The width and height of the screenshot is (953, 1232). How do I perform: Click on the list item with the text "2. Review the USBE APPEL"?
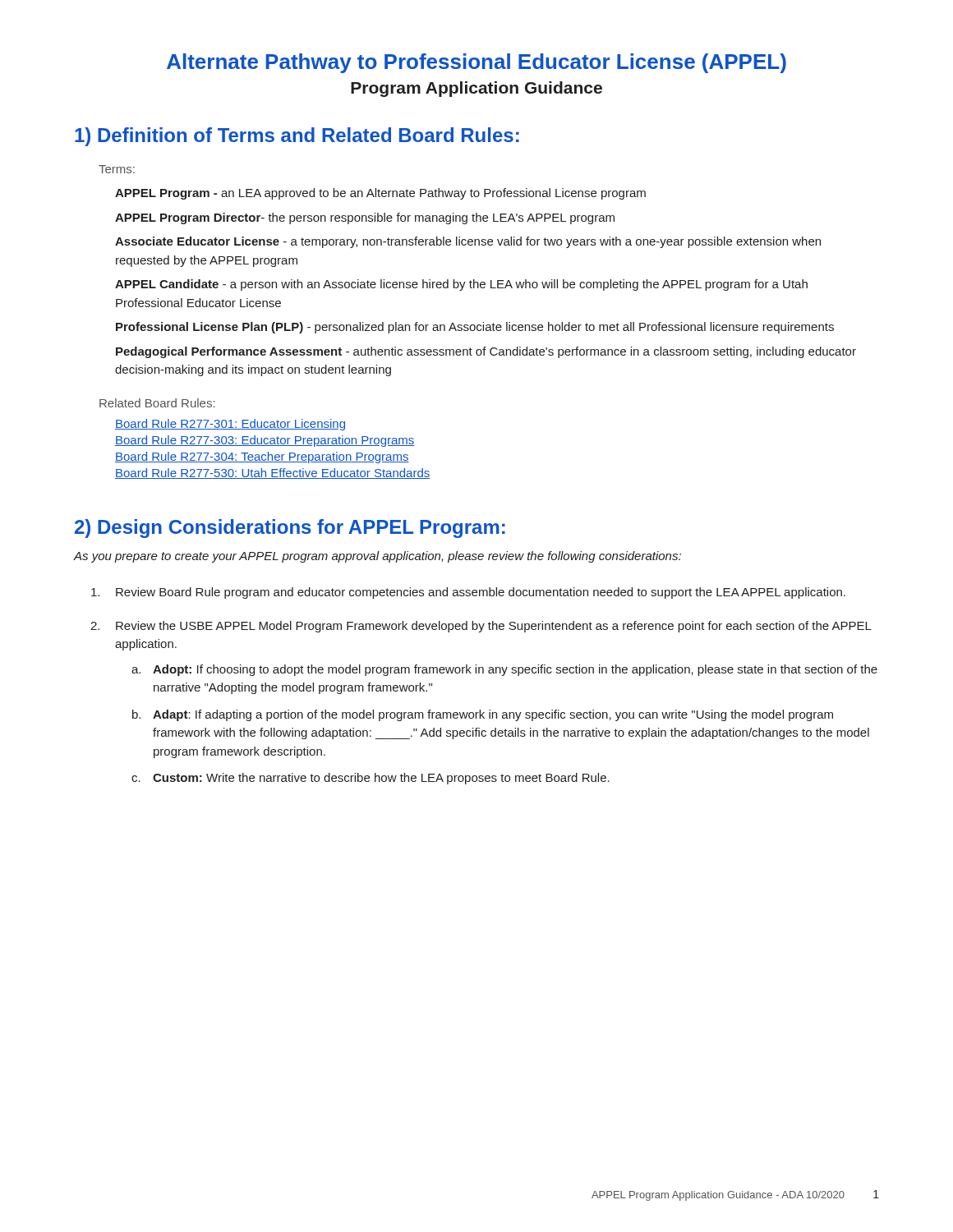pyautogui.click(x=485, y=708)
